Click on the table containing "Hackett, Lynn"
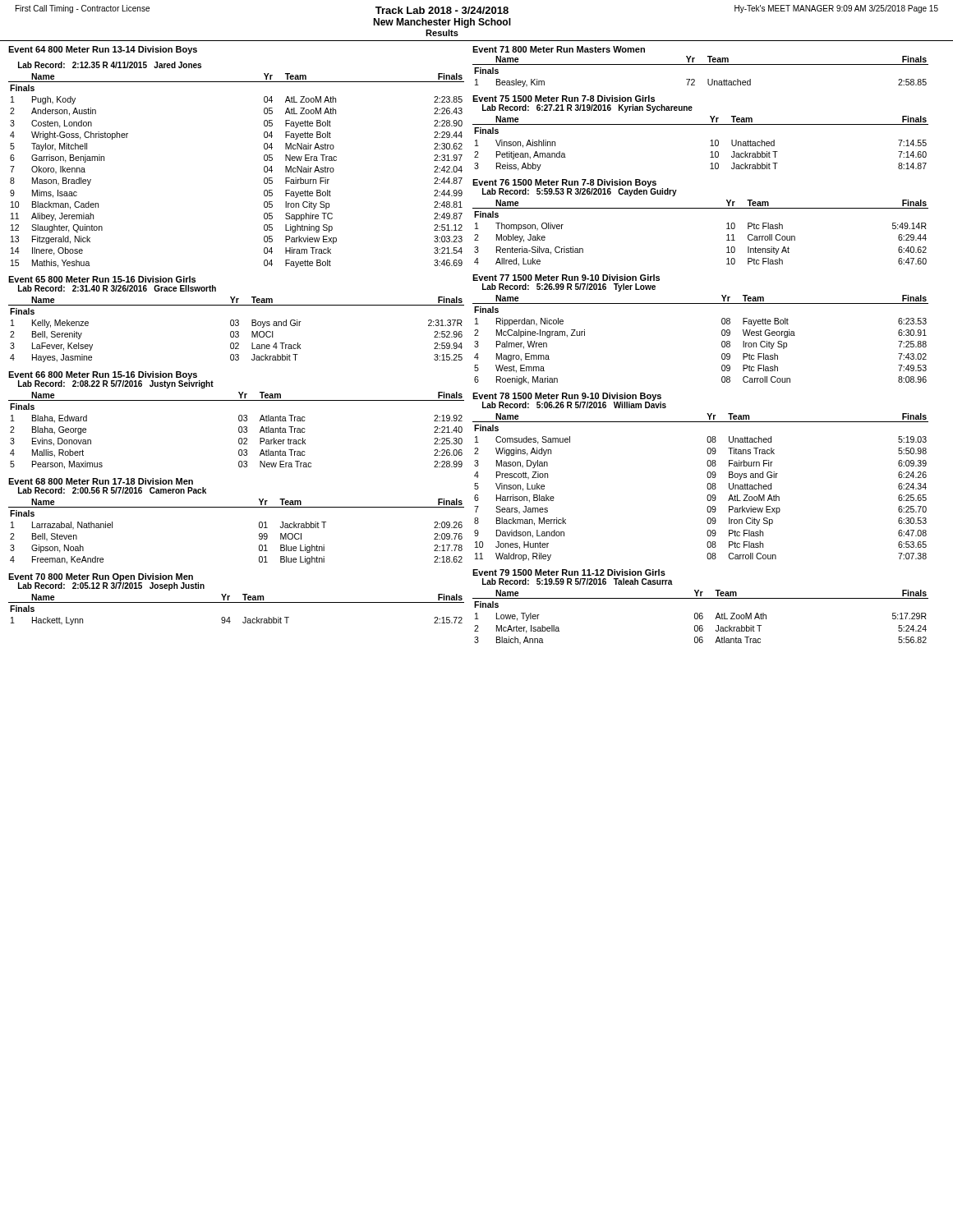The height and width of the screenshot is (1232, 953). click(x=236, y=609)
